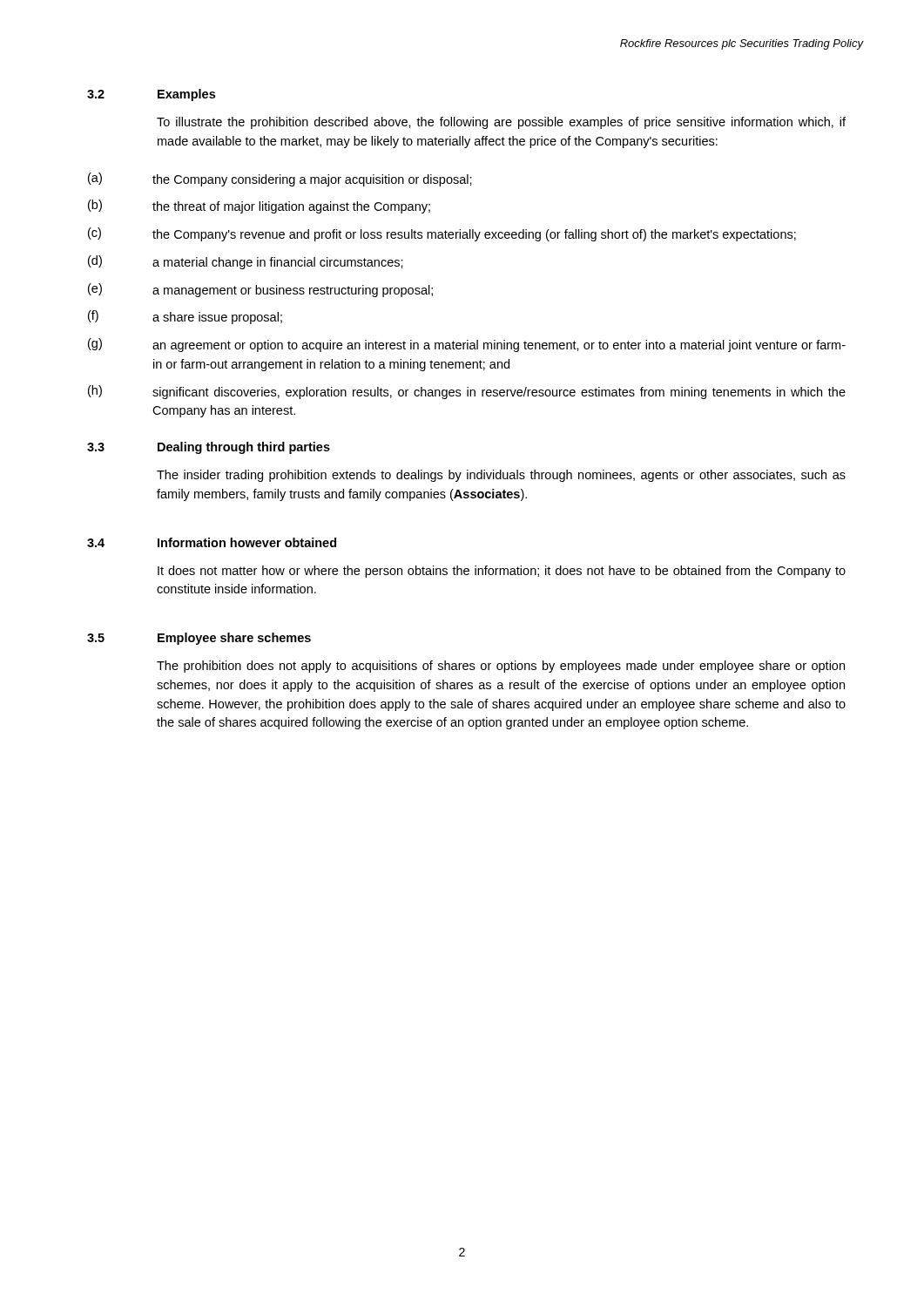Find the block on this page that starts "(h) significant discoveries, exploration results,"
The image size is (924, 1307).
[466, 402]
